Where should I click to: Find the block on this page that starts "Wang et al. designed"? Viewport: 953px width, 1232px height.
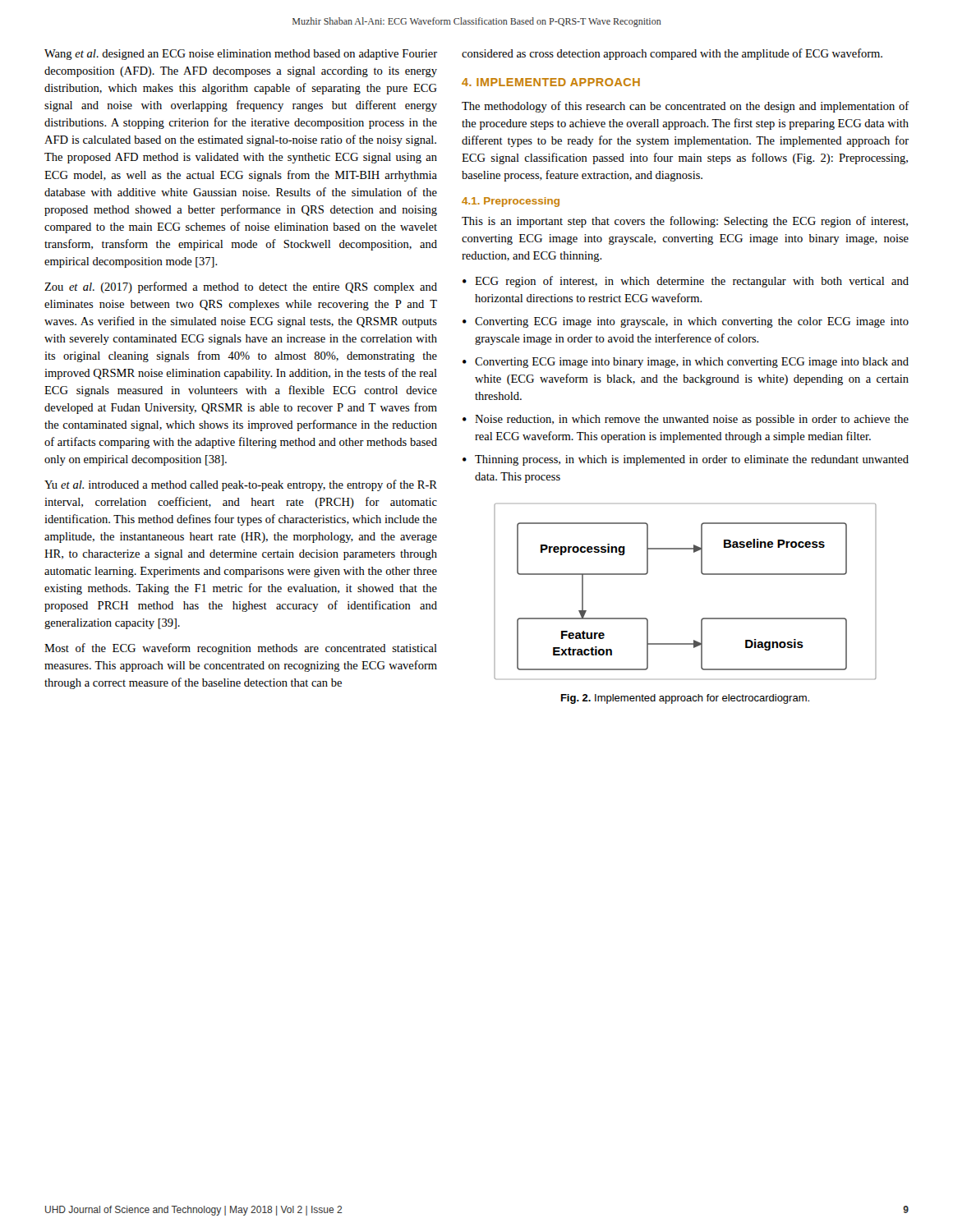[x=241, y=158]
